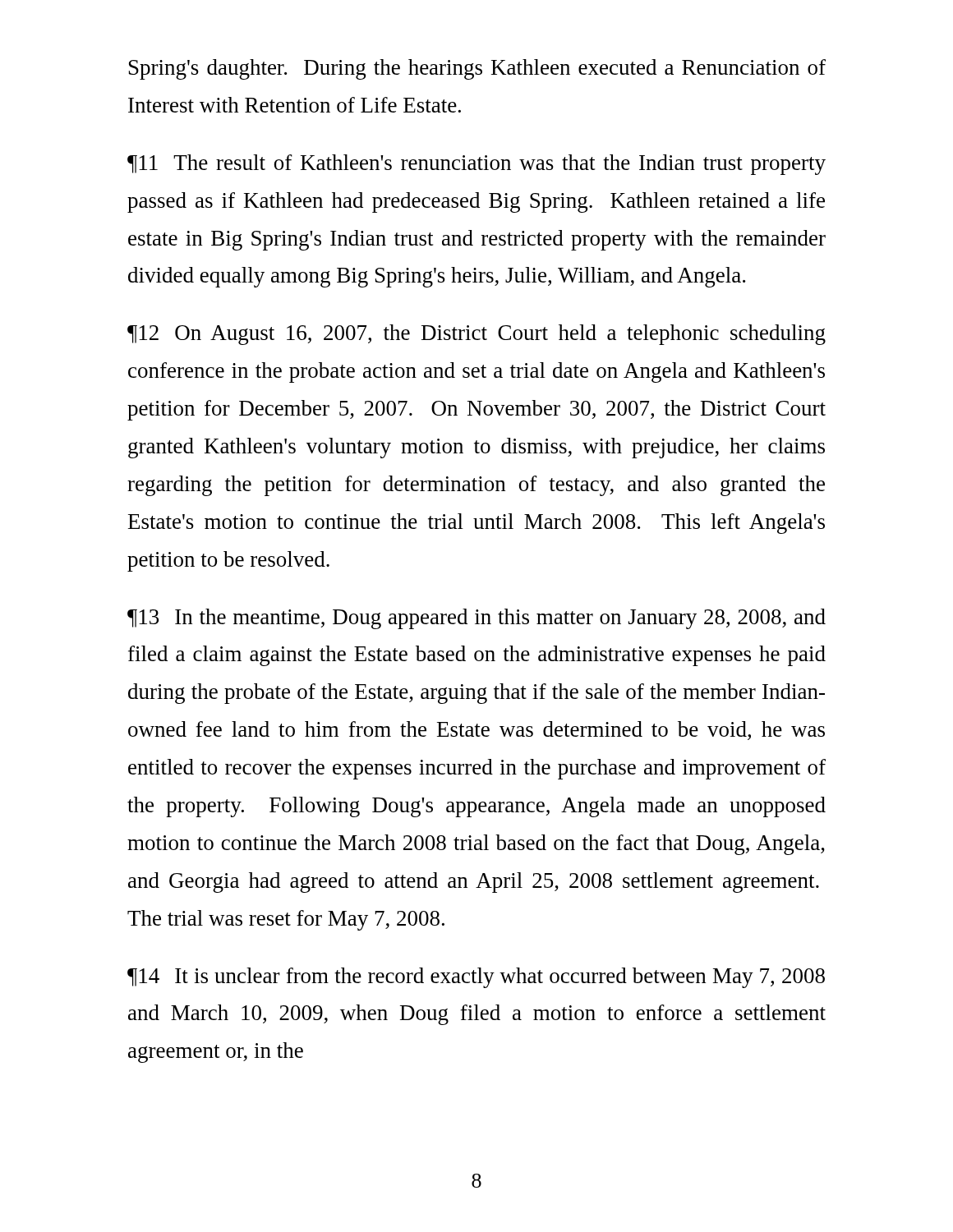The height and width of the screenshot is (1232, 953).
Task: Select the text block starting "Spring's daughter. During the hearings"
Action: [x=476, y=86]
